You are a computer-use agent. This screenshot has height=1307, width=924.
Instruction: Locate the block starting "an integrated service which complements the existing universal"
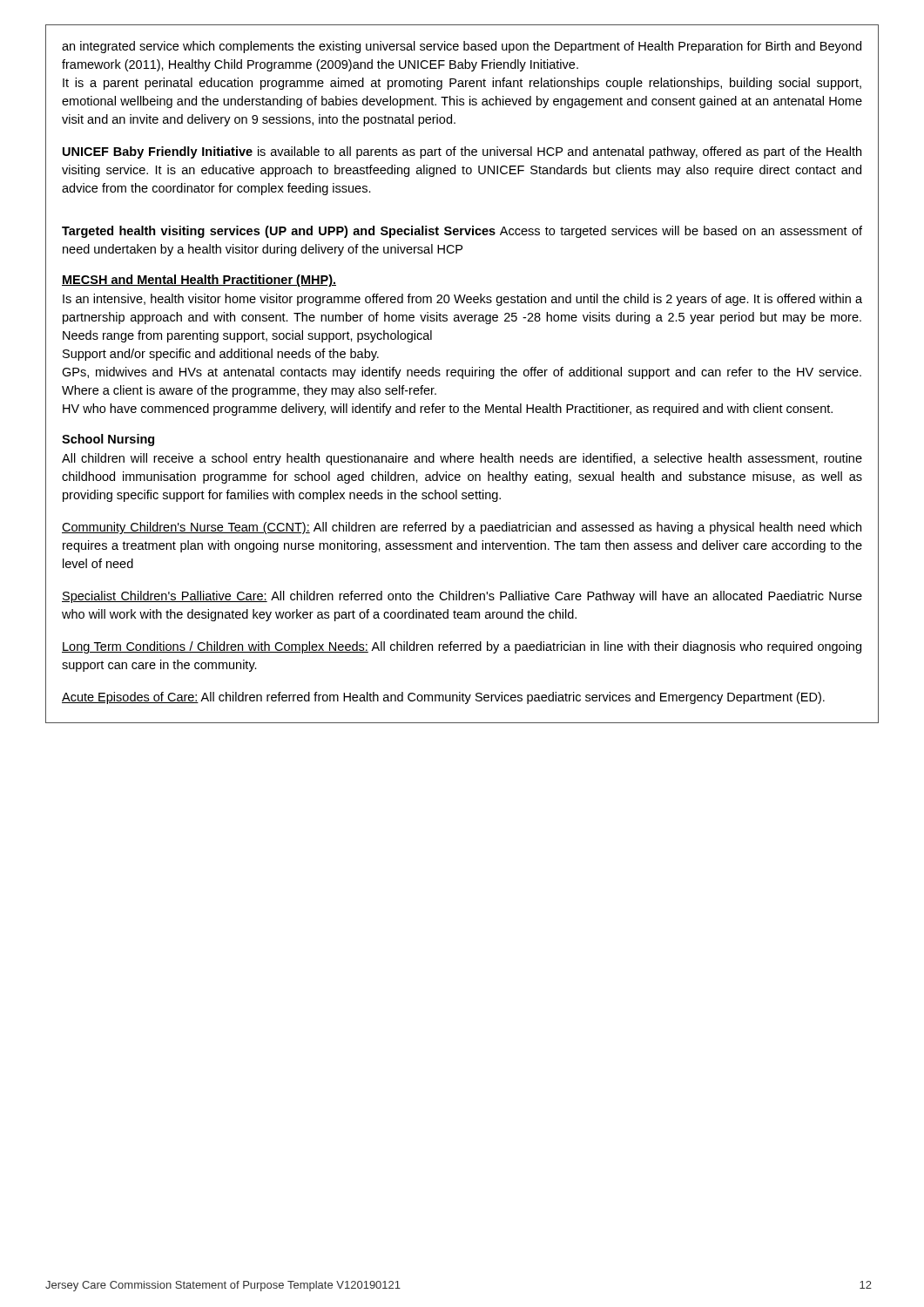(462, 83)
